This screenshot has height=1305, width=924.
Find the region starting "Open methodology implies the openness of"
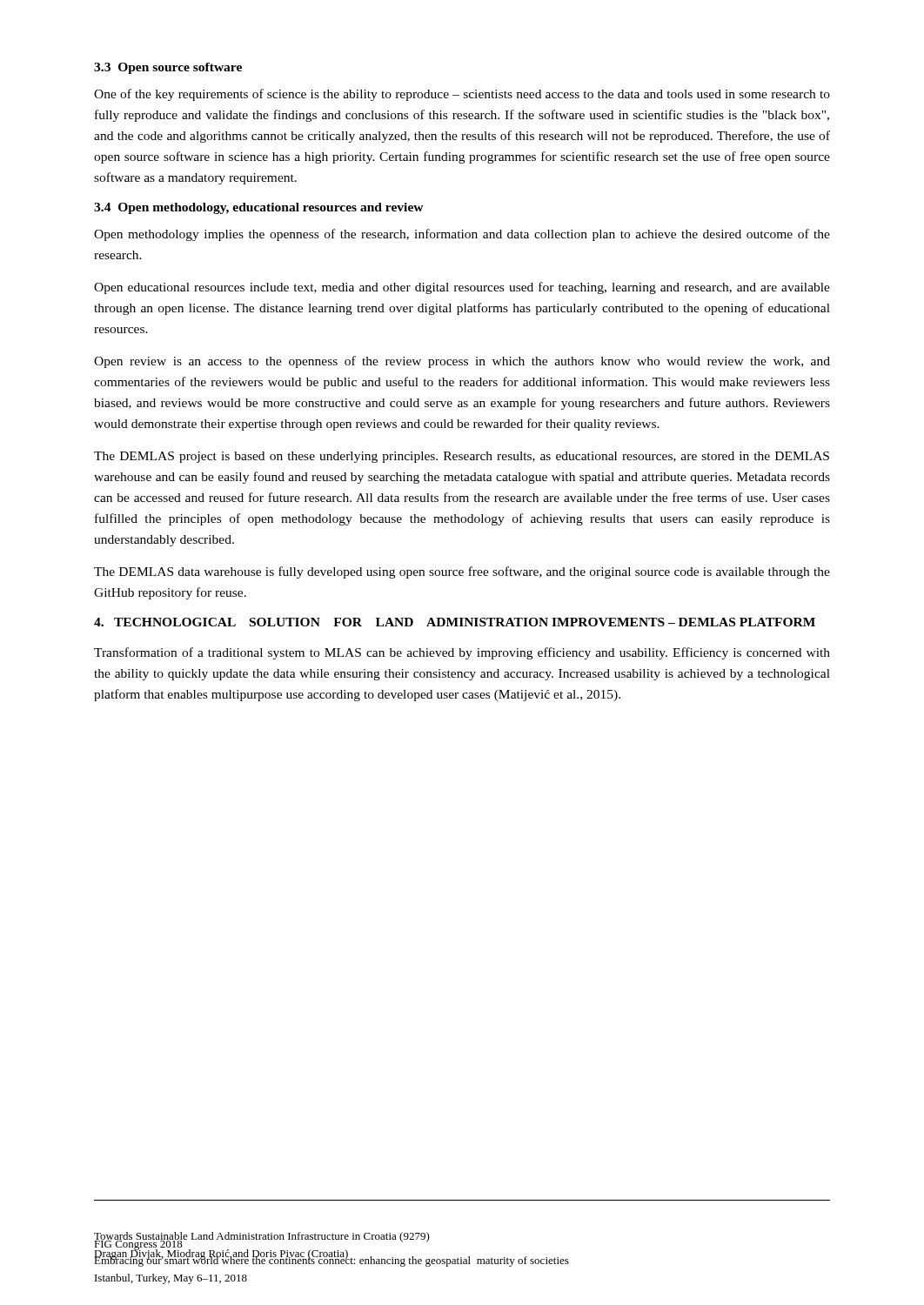(462, 244)
